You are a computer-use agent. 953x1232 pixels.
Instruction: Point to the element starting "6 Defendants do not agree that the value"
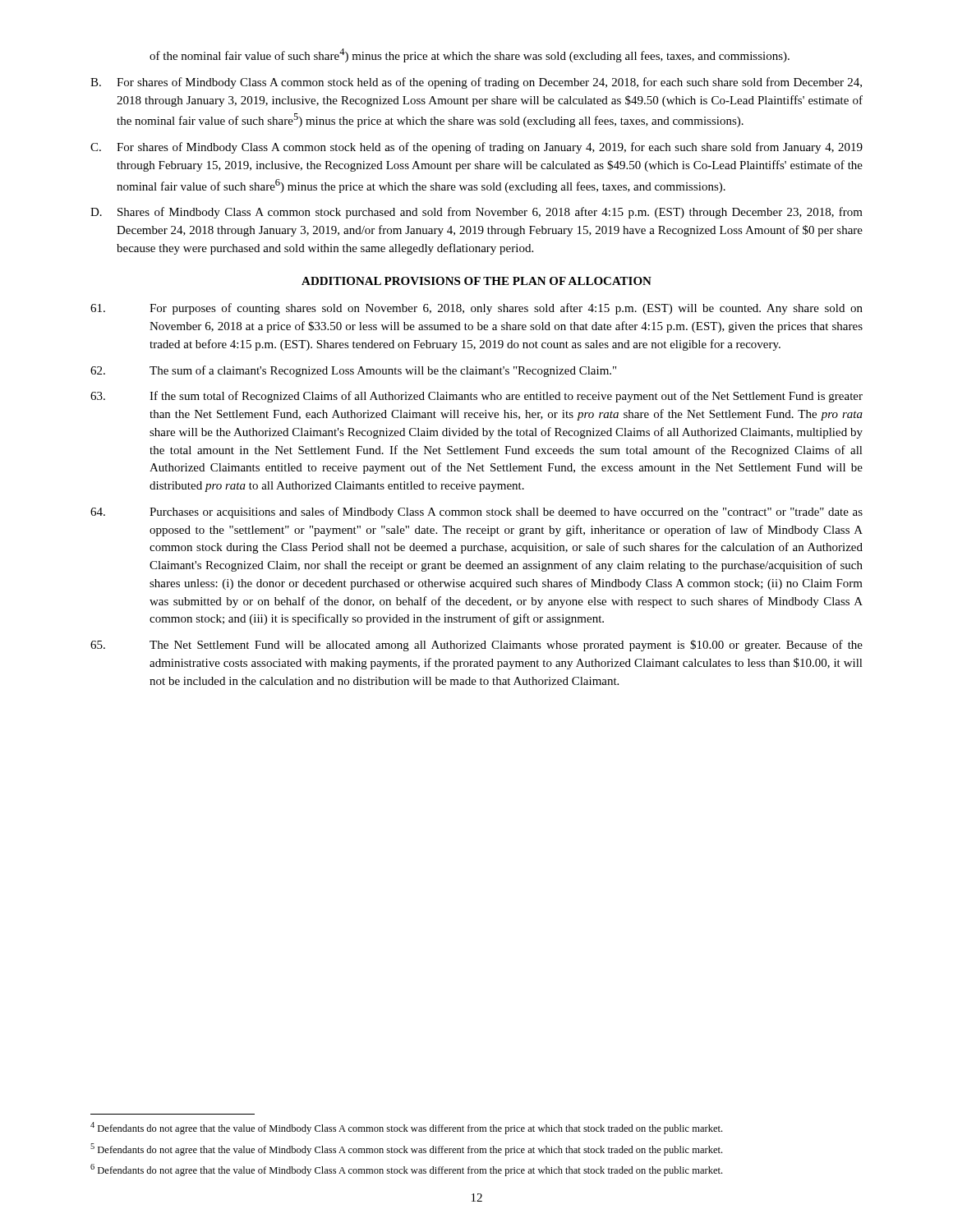407,1170
